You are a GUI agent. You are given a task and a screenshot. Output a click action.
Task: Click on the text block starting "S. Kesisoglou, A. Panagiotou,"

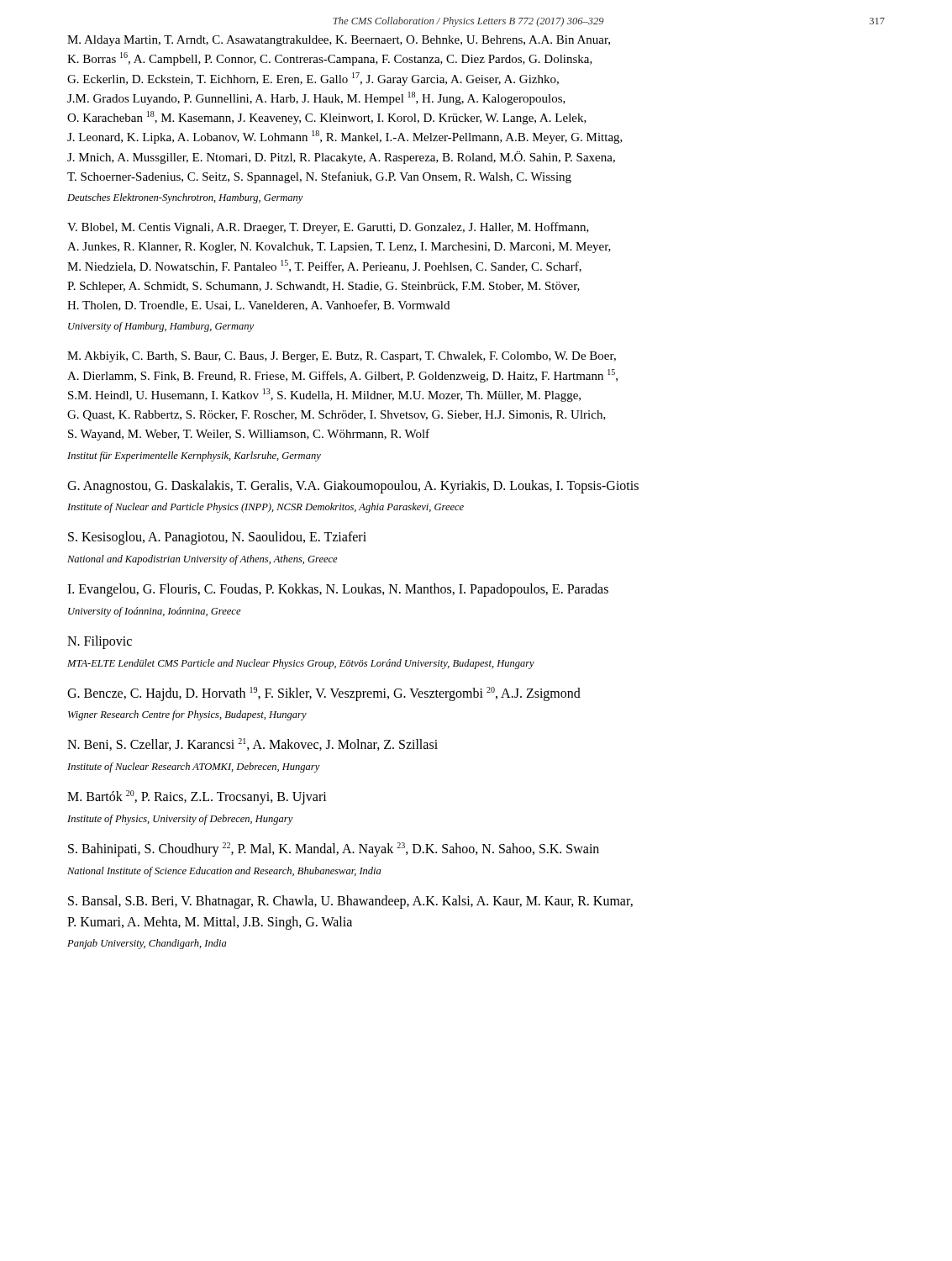click(x=217, y=537)
